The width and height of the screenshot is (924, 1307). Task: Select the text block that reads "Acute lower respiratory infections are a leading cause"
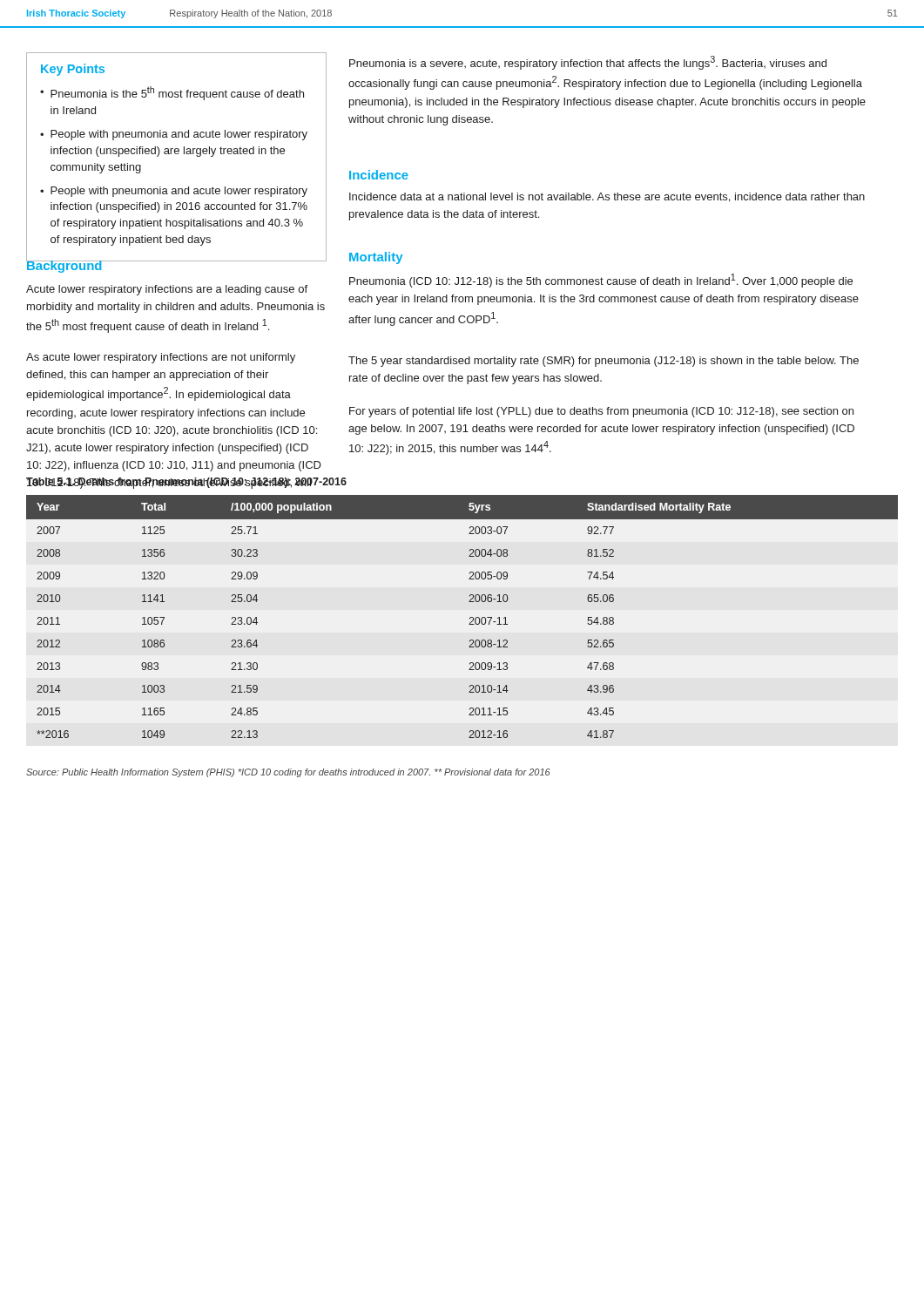[176, 308]
